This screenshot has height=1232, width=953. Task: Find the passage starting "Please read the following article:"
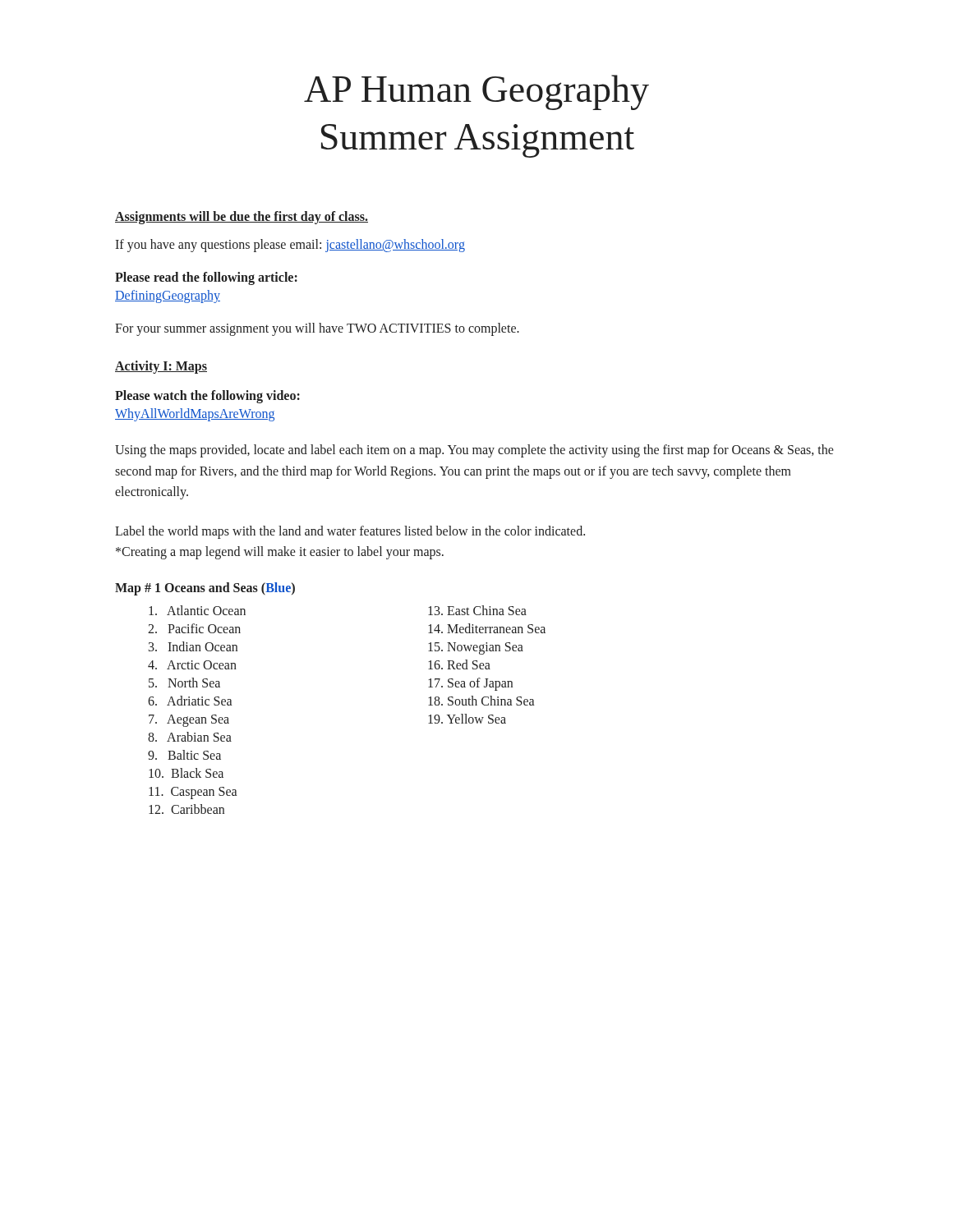click(207, 277)
